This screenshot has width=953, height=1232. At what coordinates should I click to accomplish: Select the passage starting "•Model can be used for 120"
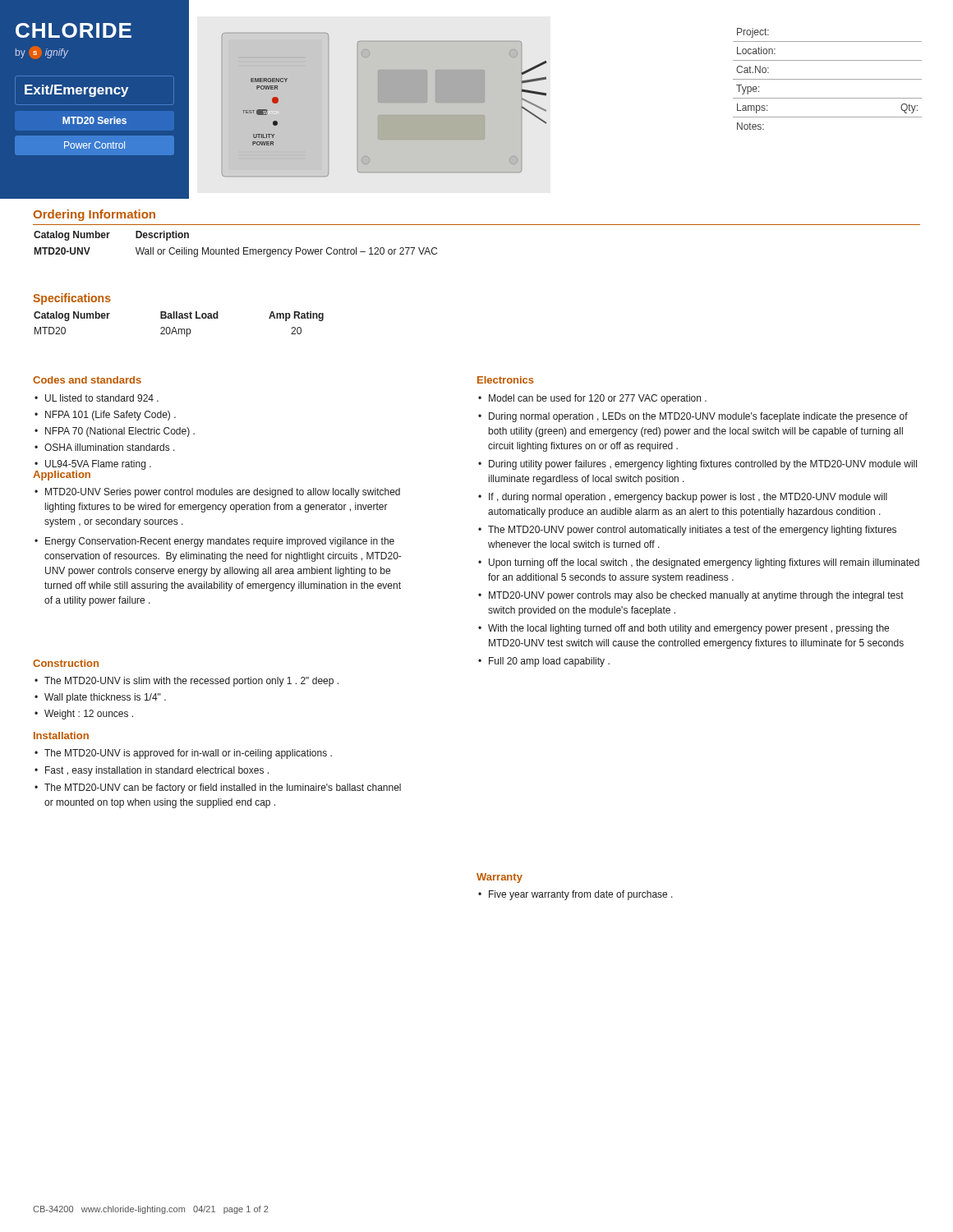pyautogui.click(x=698, y=530)
